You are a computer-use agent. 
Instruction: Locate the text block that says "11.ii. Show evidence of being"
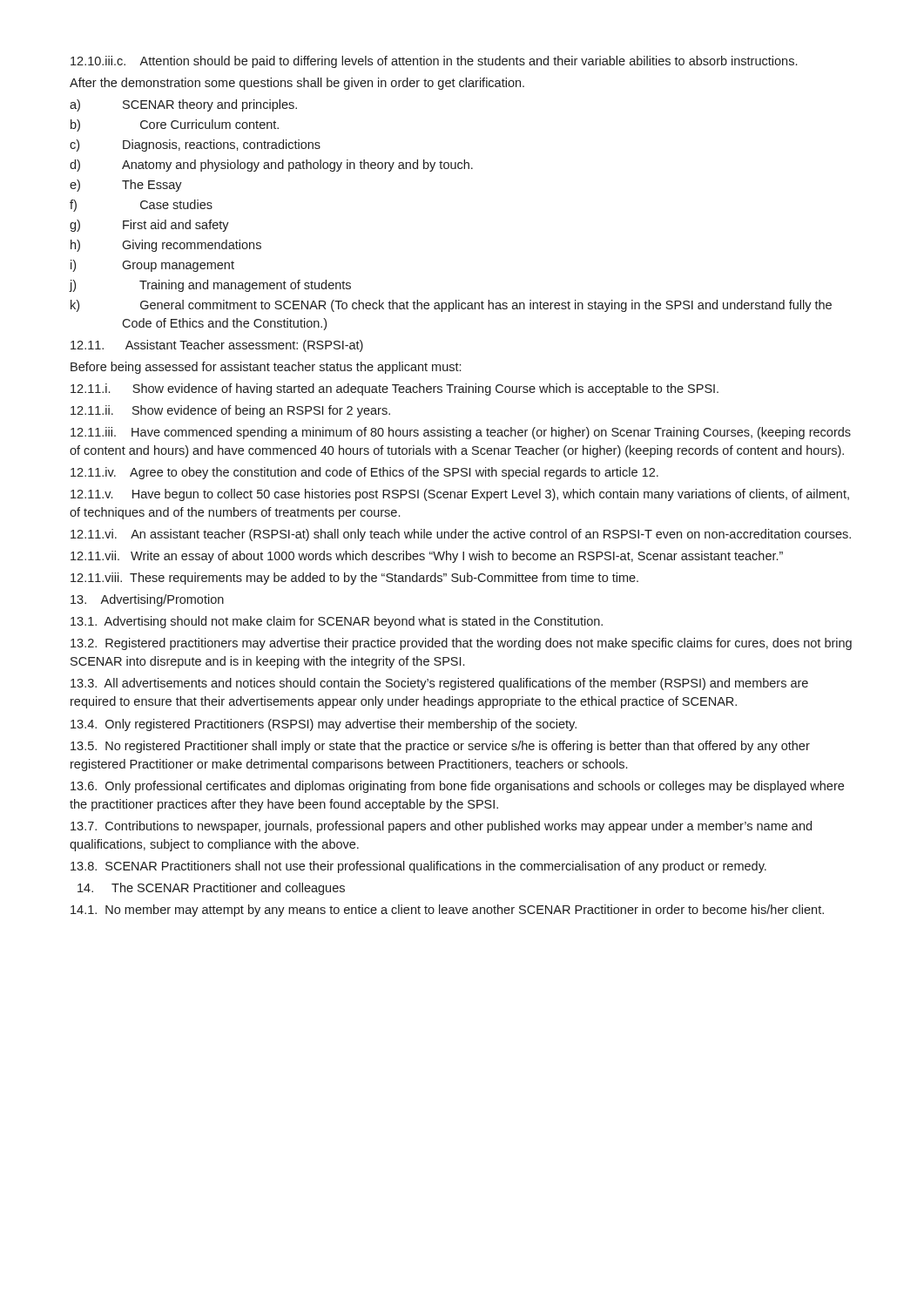pos(230,411)
